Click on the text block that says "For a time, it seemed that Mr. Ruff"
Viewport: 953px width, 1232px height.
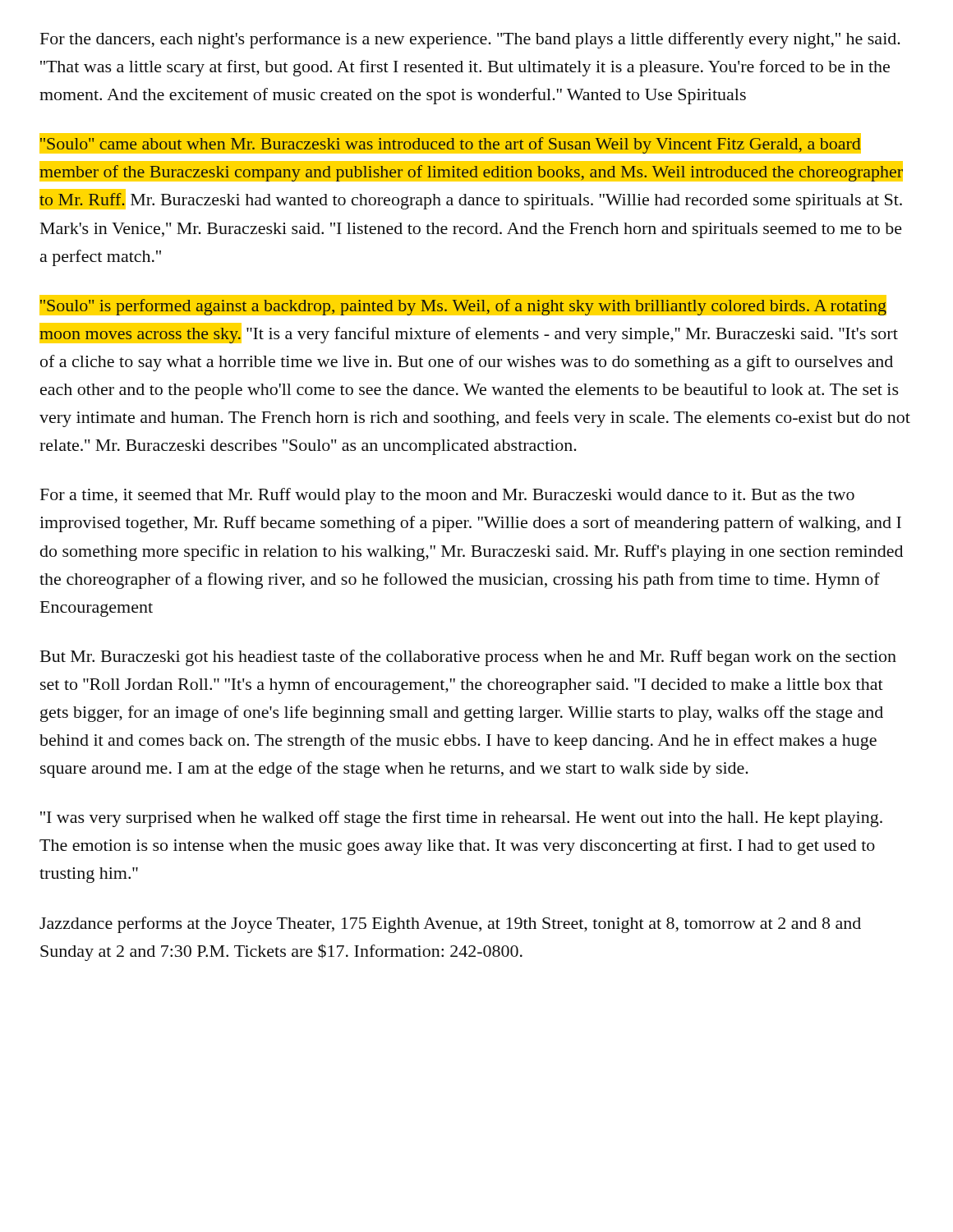pos(471,550)
